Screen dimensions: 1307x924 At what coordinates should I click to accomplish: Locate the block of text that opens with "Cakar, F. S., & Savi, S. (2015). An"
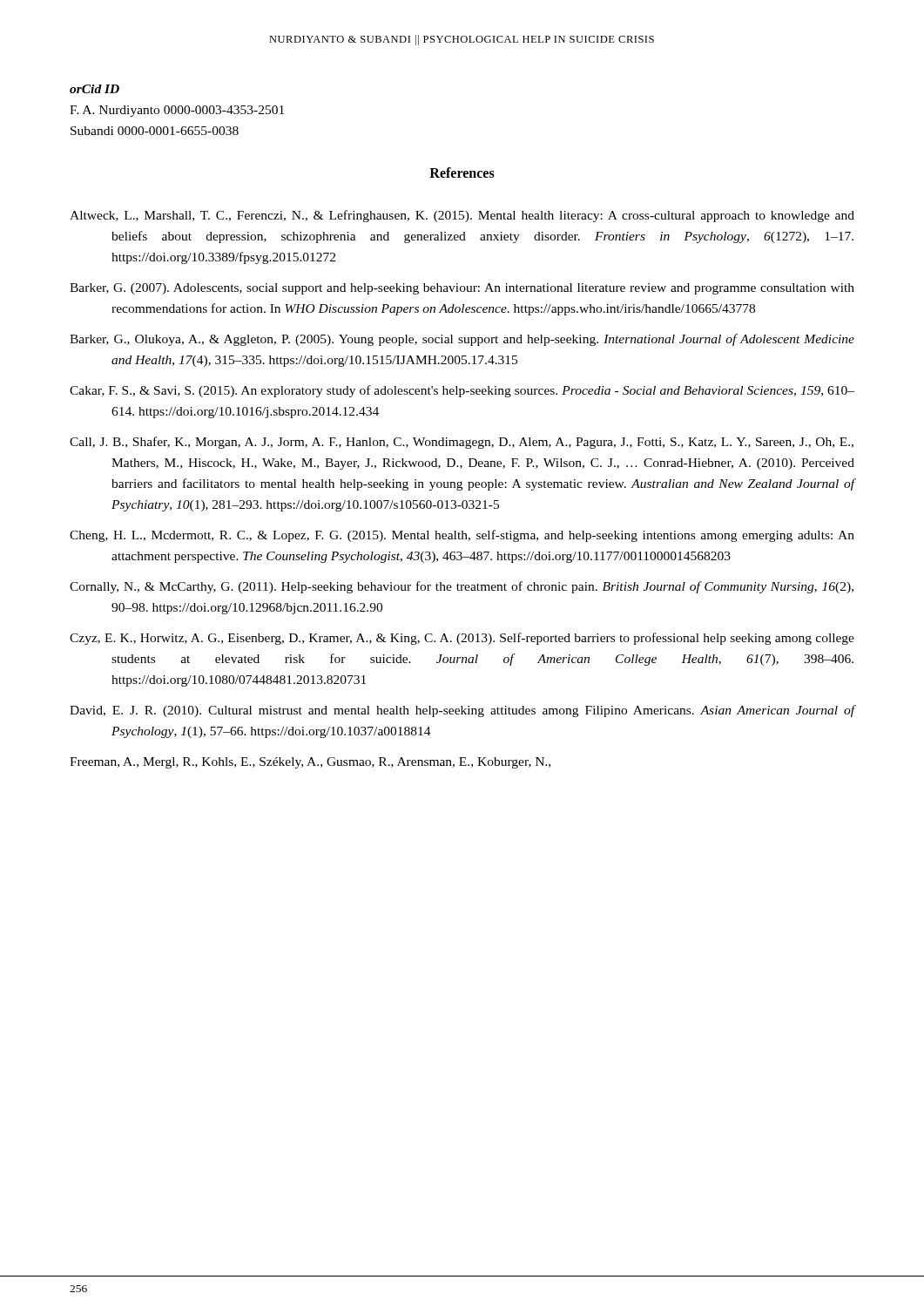point(462,400)
